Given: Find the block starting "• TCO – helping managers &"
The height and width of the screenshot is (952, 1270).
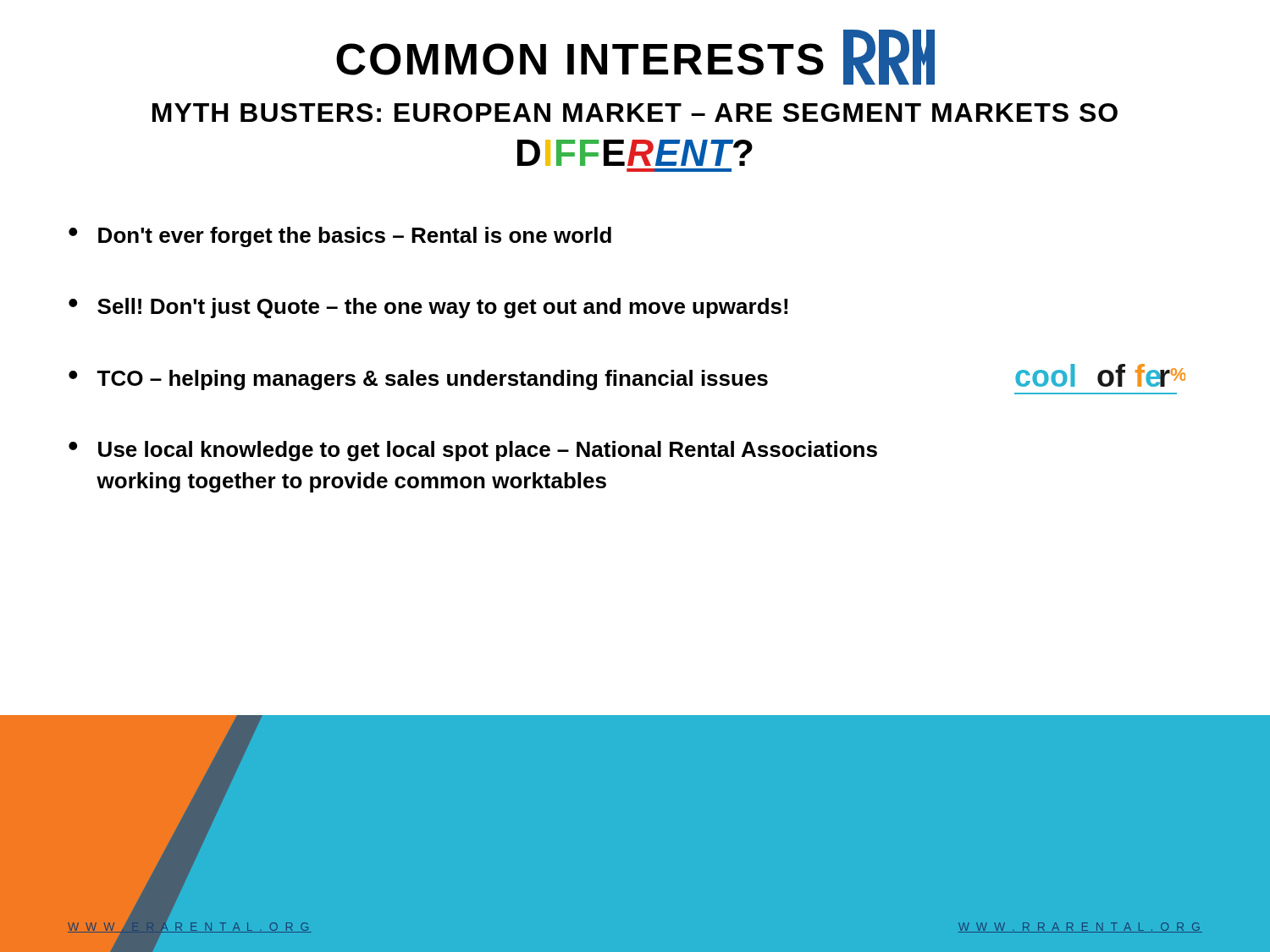Looking at the screenshot, I should [418, 378].
